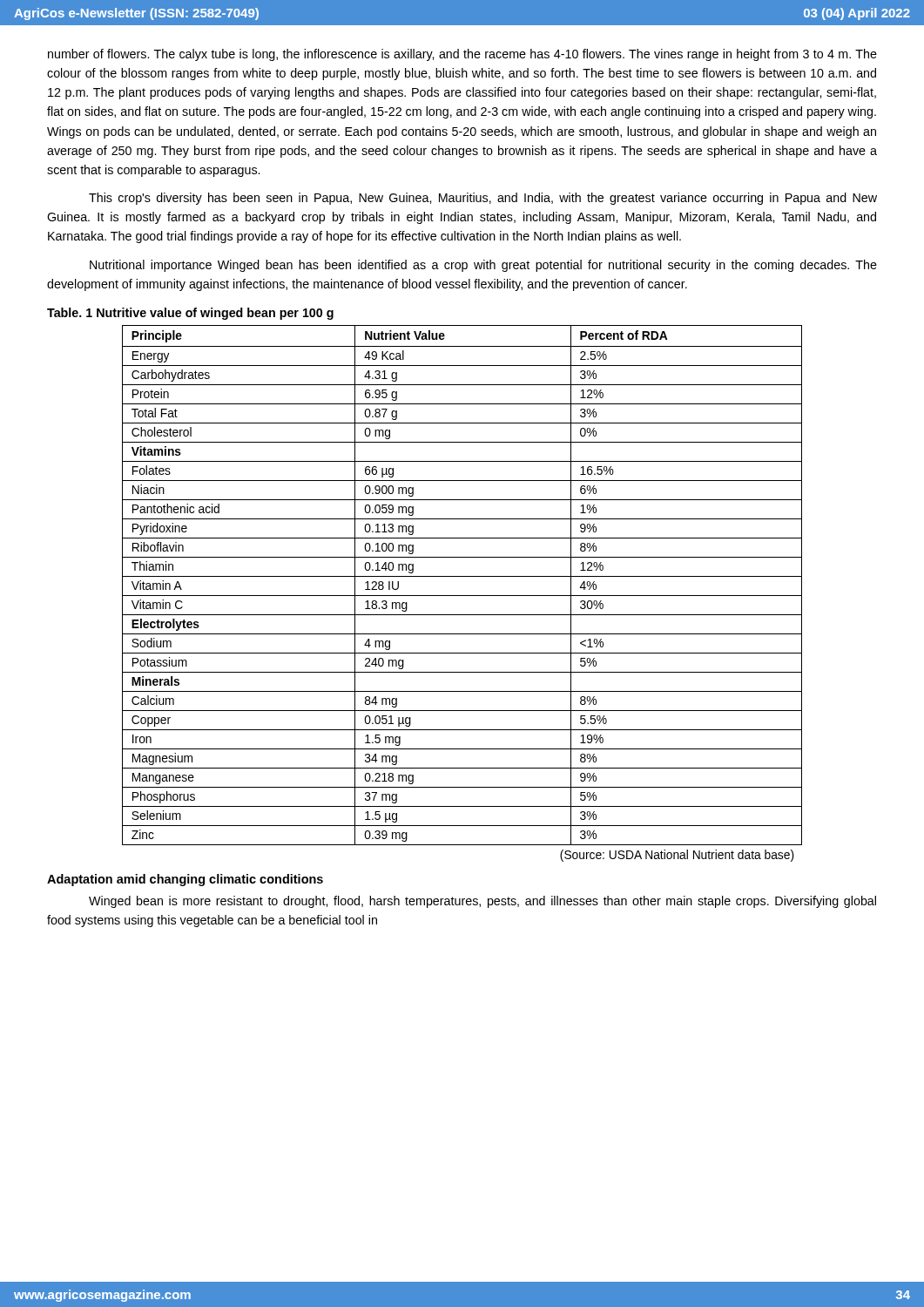The image size is (924, 1307).
Task: Click on the text block that says "Winged bean is"
Action: [x=462, y=911]
